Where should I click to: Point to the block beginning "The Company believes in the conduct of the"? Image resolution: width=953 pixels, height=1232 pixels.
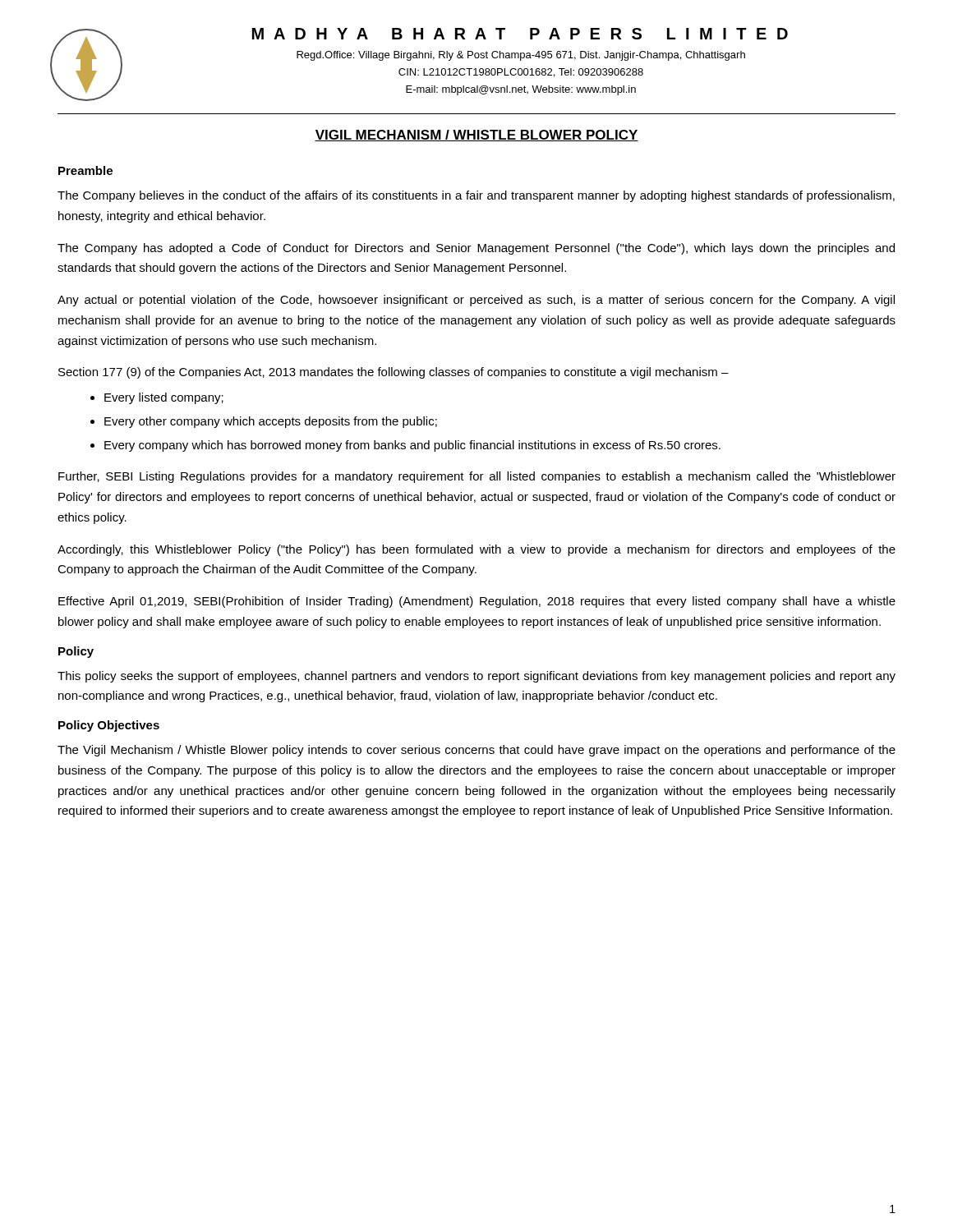pyautogui.click(x=476, y=205)
